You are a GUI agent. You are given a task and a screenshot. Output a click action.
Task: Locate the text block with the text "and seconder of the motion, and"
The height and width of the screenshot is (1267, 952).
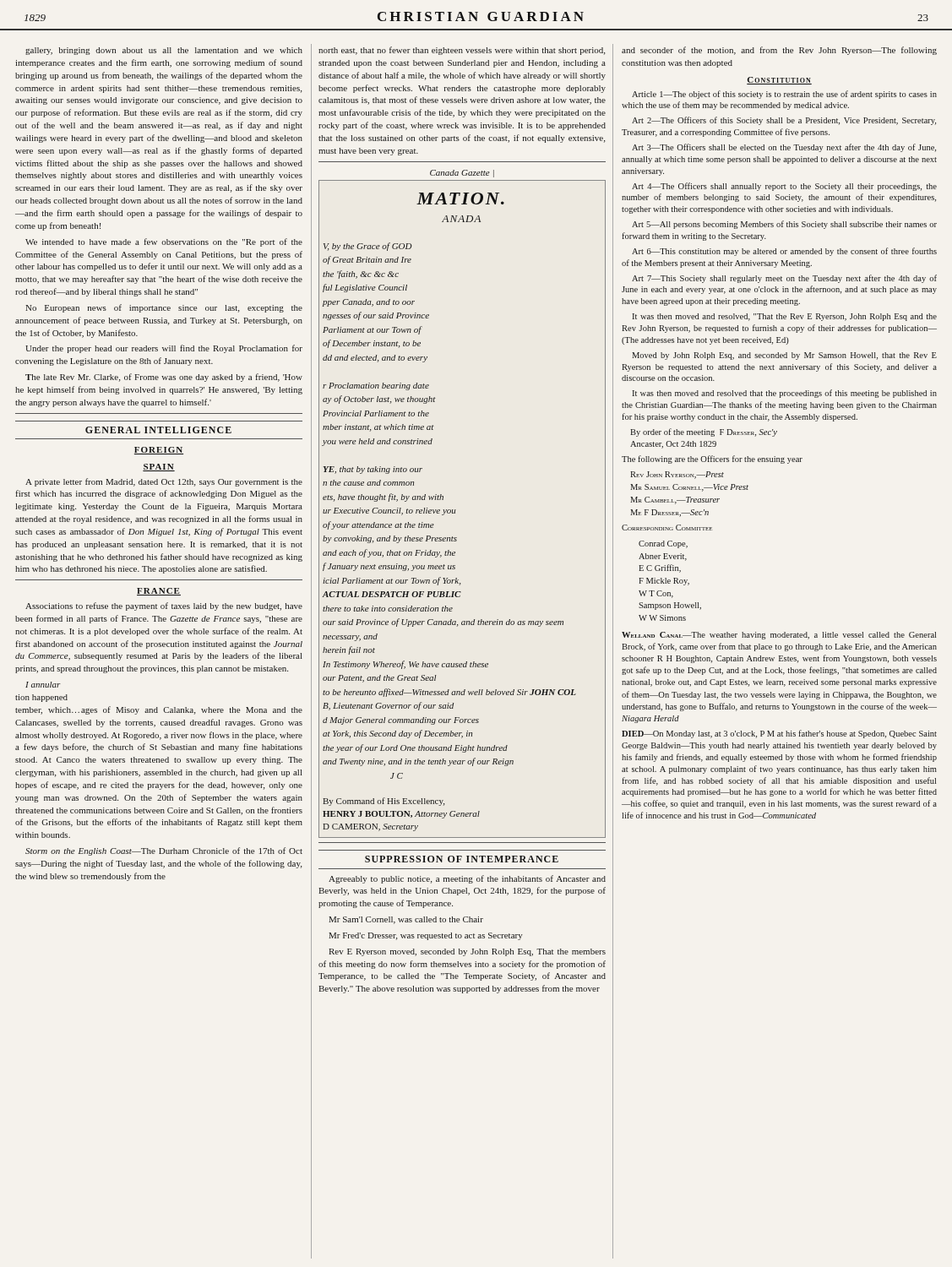tap(779, 57)
